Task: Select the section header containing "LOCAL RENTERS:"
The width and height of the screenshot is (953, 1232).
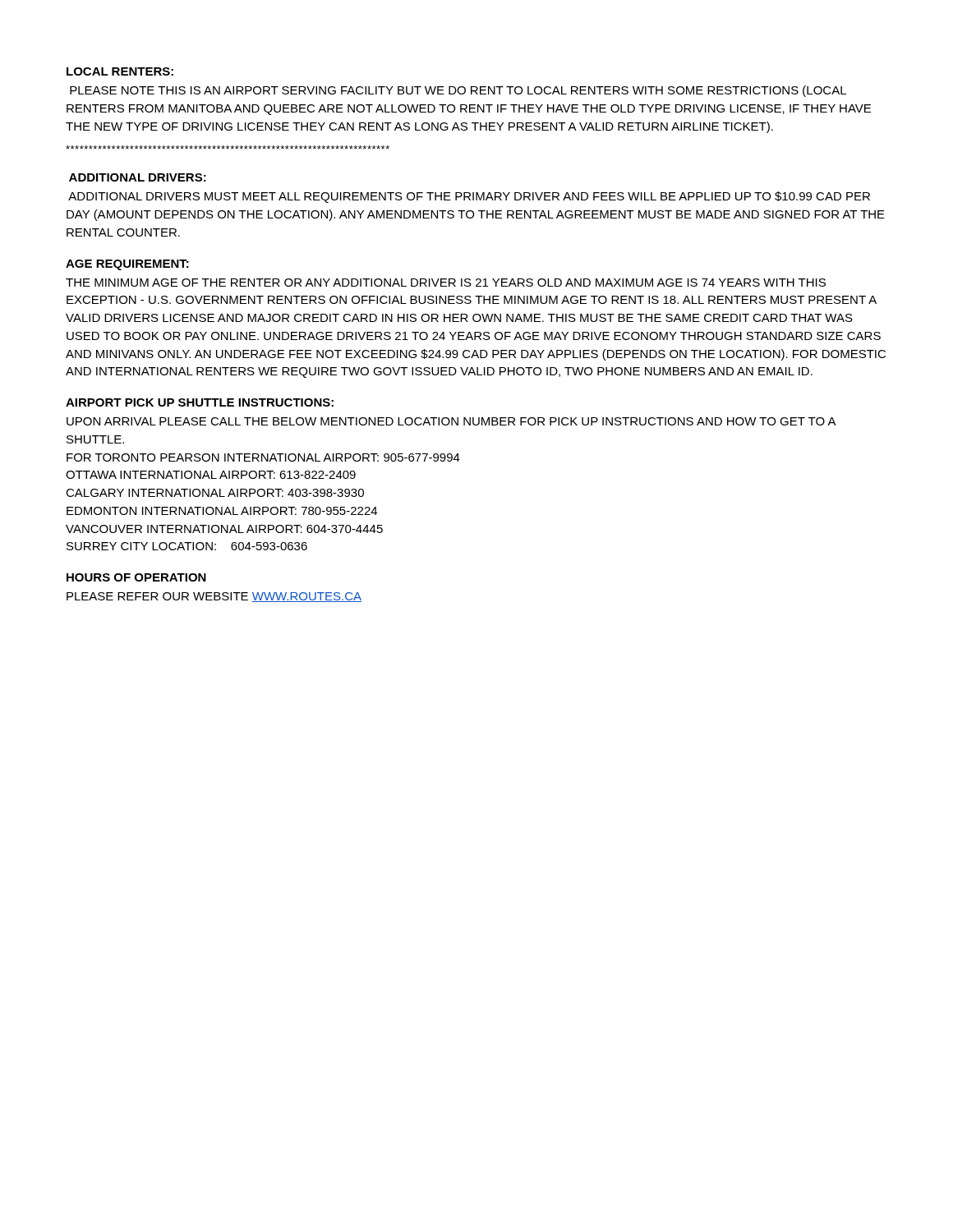Action: click(120, 71)
